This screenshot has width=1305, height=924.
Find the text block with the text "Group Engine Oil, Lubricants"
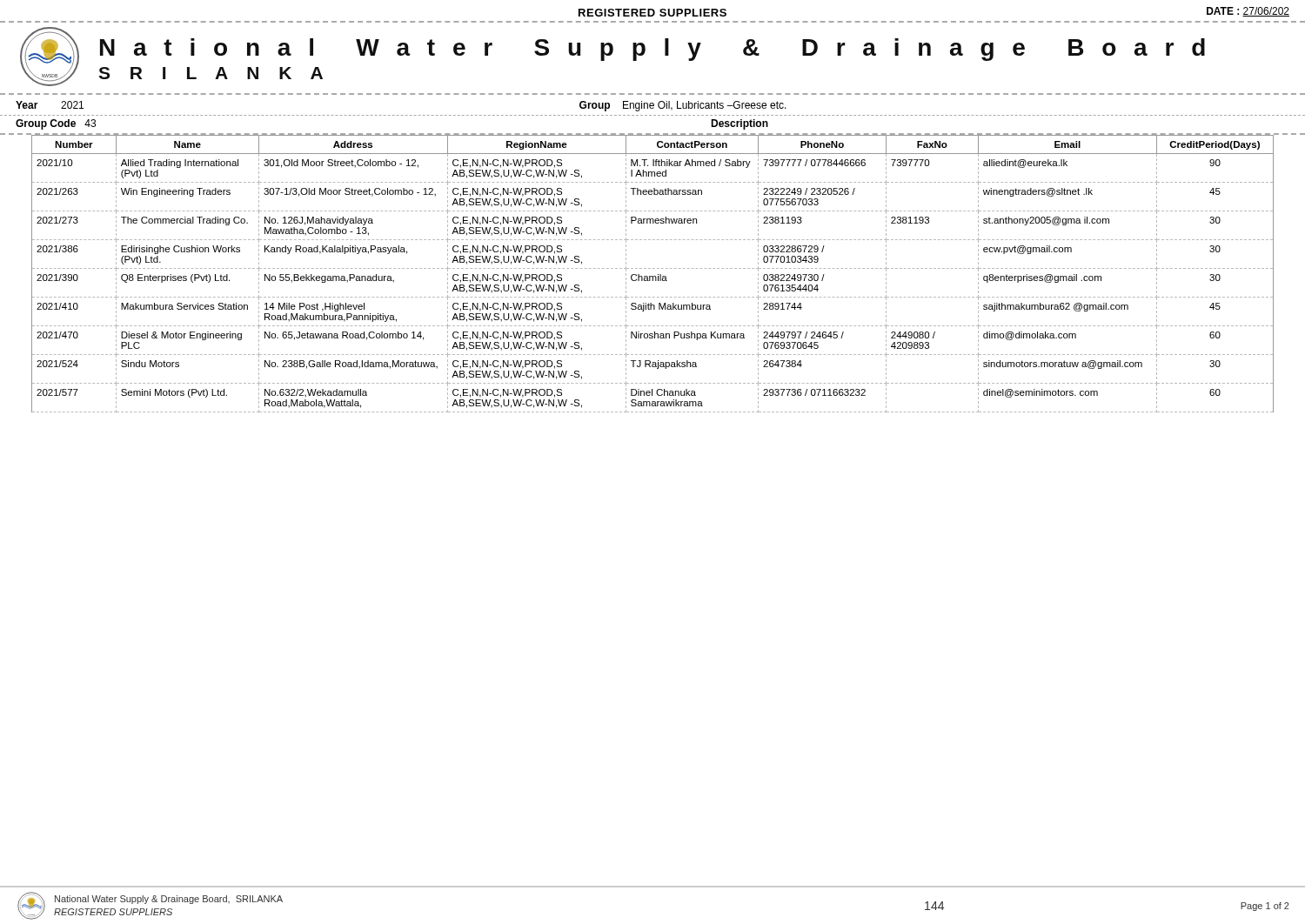683,105
